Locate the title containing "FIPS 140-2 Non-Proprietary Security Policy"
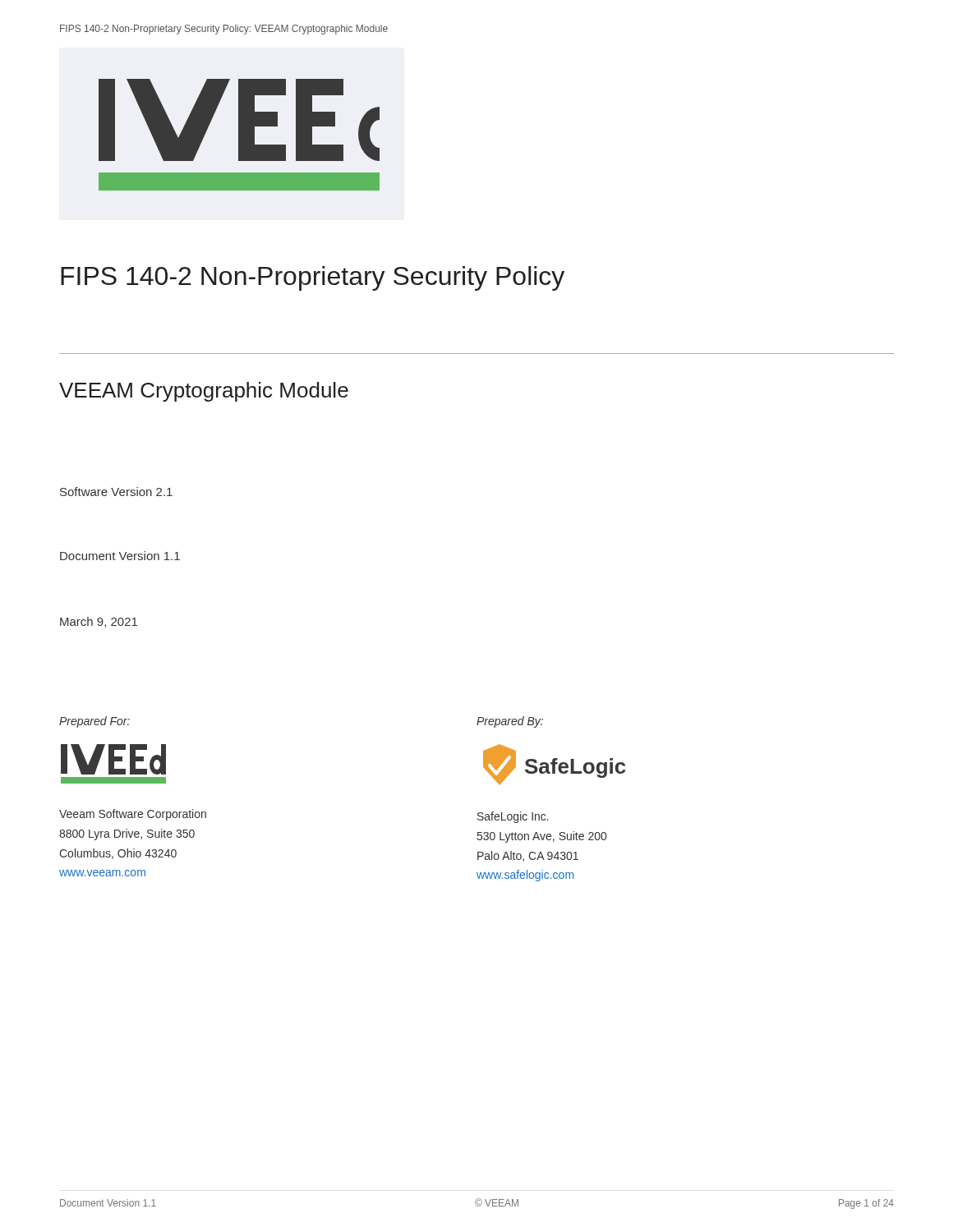953x1232 pixels. point(476,276)
